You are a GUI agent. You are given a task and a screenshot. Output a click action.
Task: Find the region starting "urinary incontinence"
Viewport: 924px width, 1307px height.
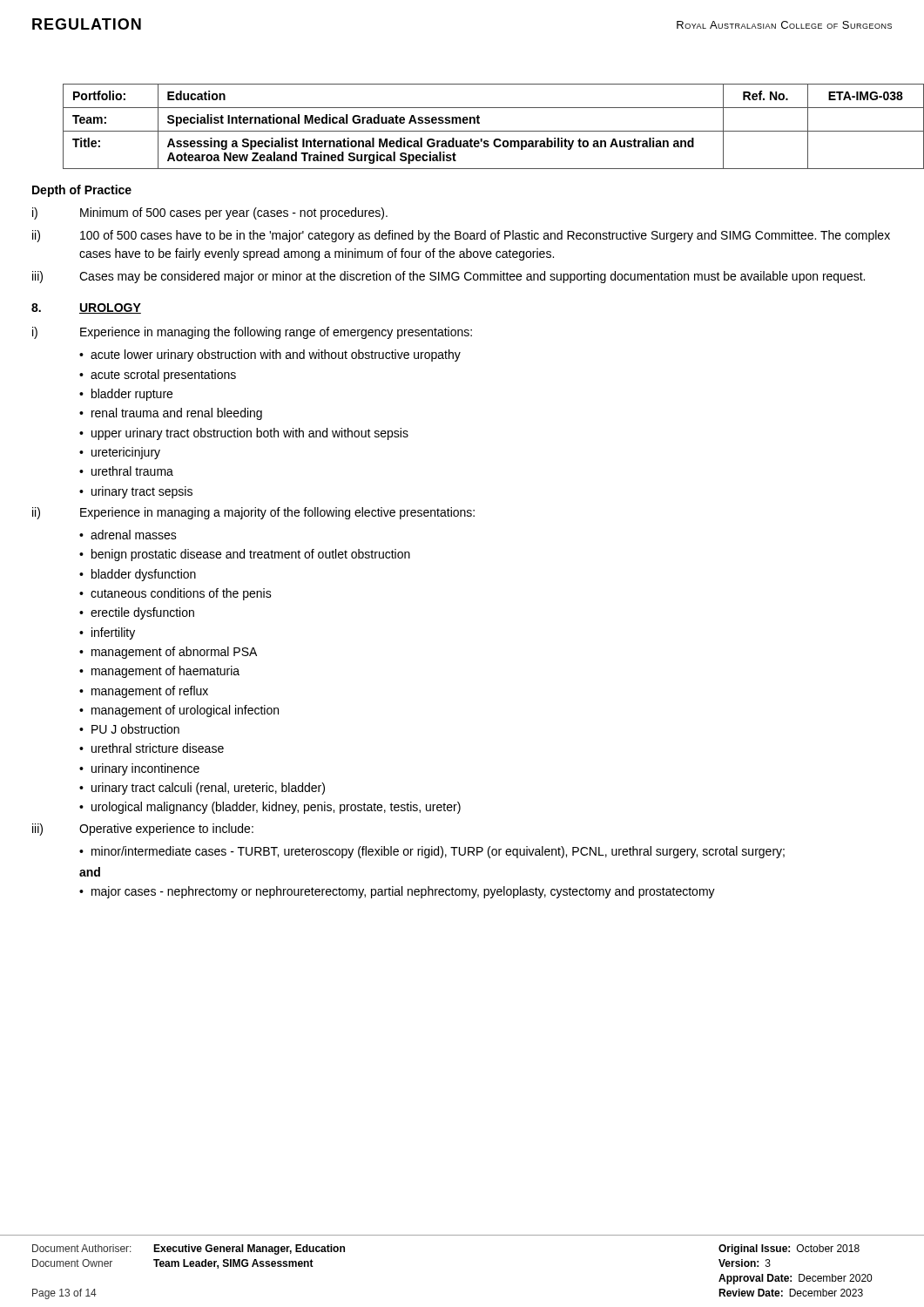(x=145, y=768)
